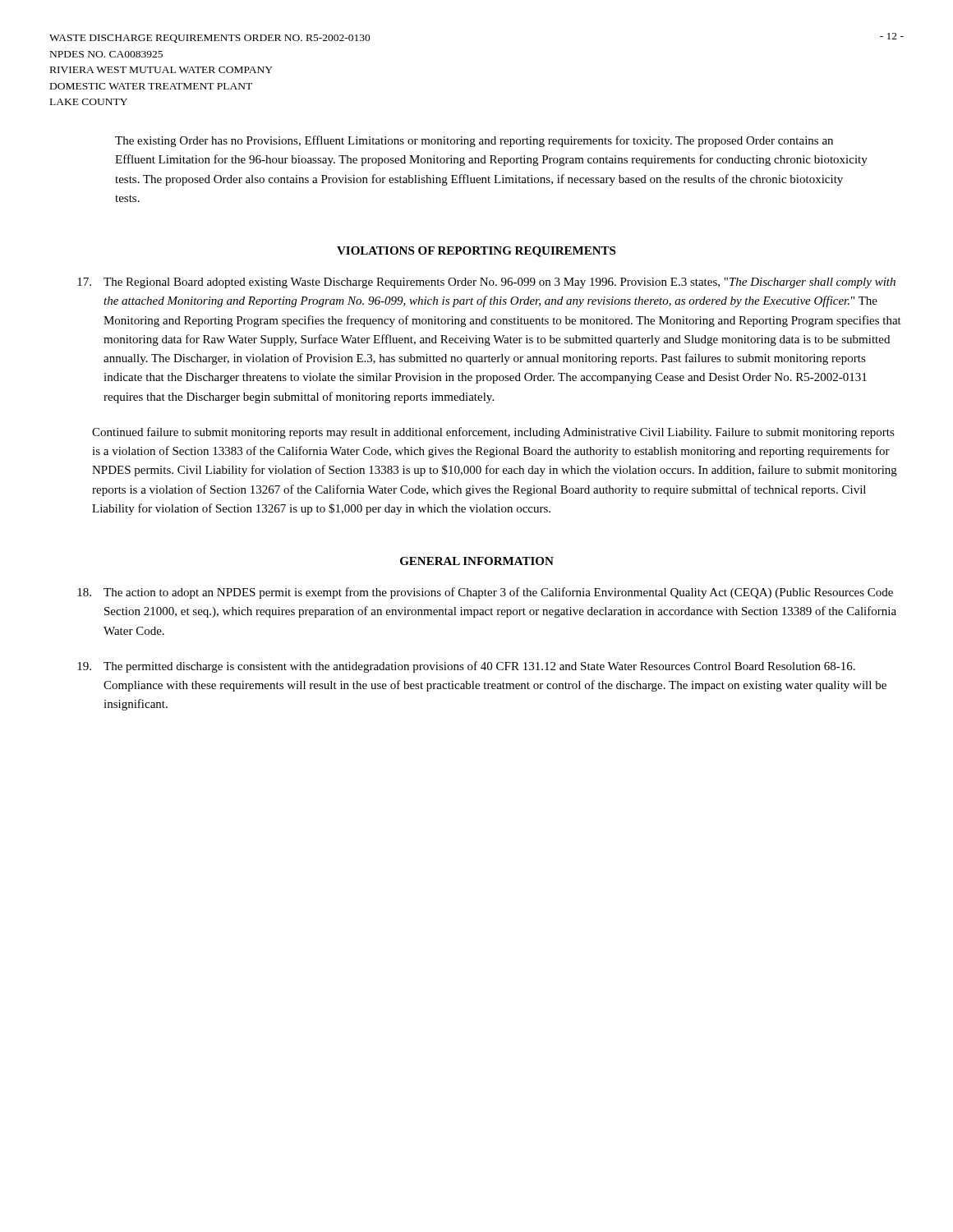
Task: Click on the block starting "Continued failure to submit monitoring"
Action: coord(495,470)
